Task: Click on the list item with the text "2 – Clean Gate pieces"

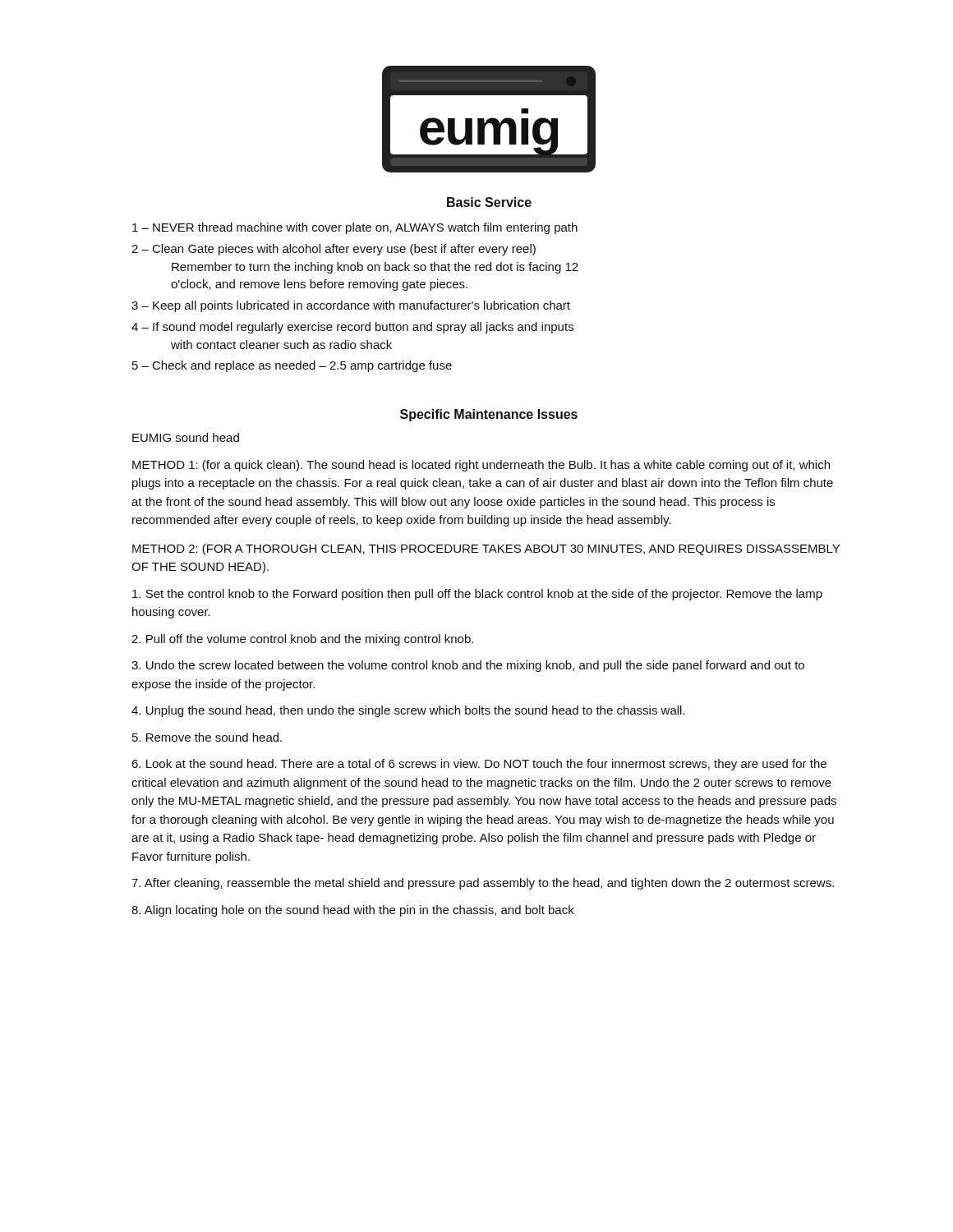Action: click(355, 267)
